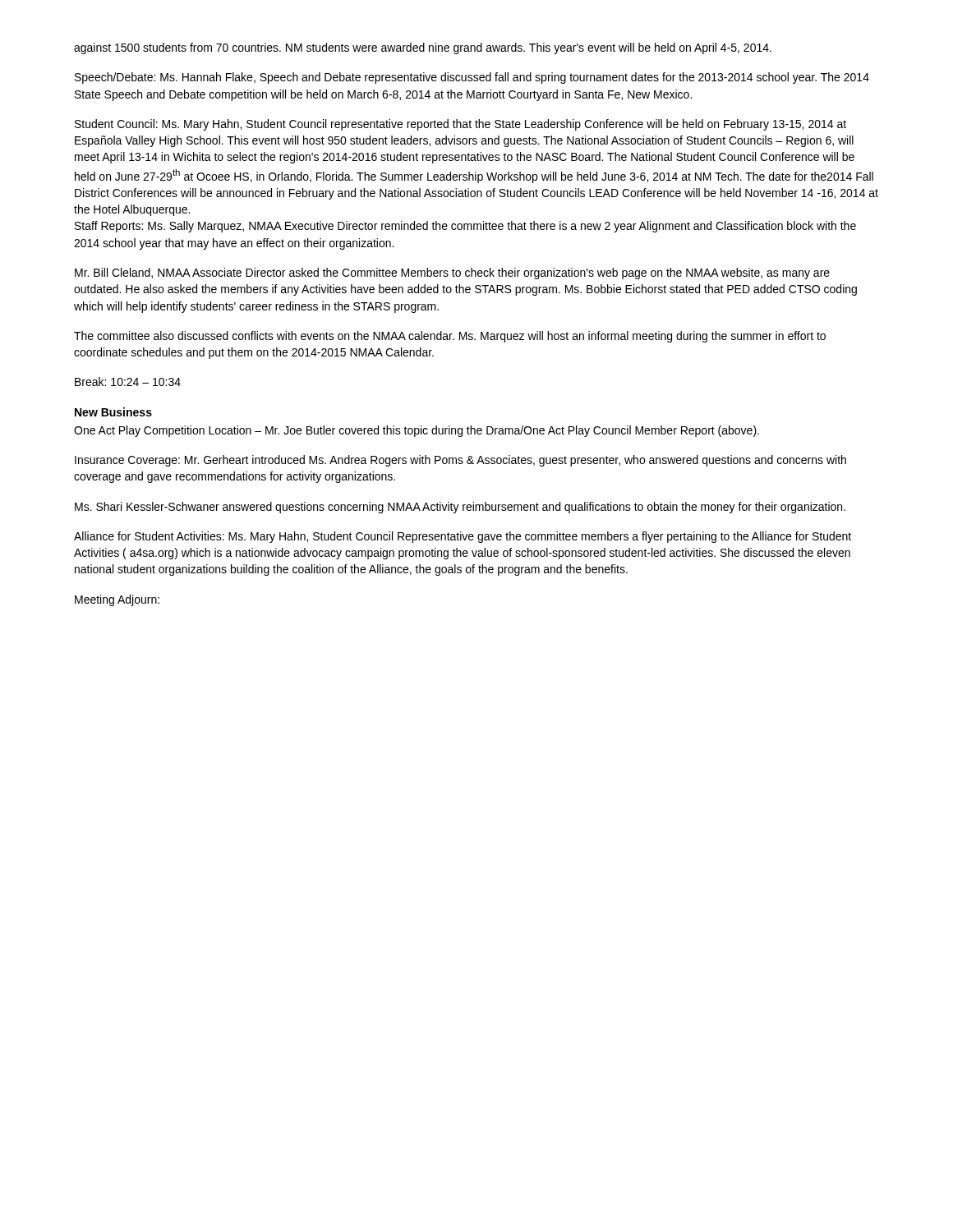953x1232 pixels.
Task: Locate the text starting "One Act Play"
Action: click(417, 430)
